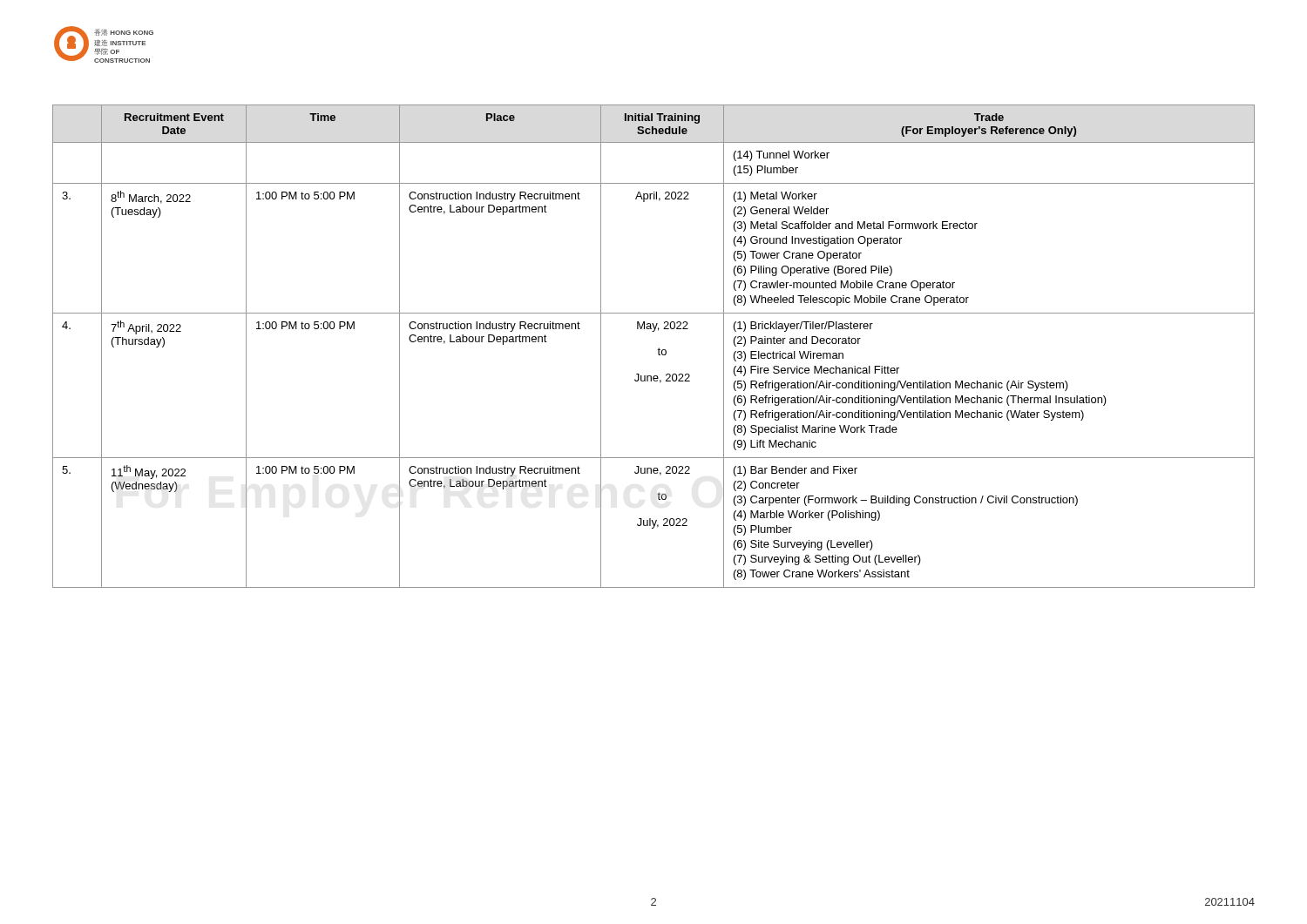Click on the table containing "Construction Industry Recruitment Centre, Labour"
The width and height of the screenshot is (1307, 924).
654,346
